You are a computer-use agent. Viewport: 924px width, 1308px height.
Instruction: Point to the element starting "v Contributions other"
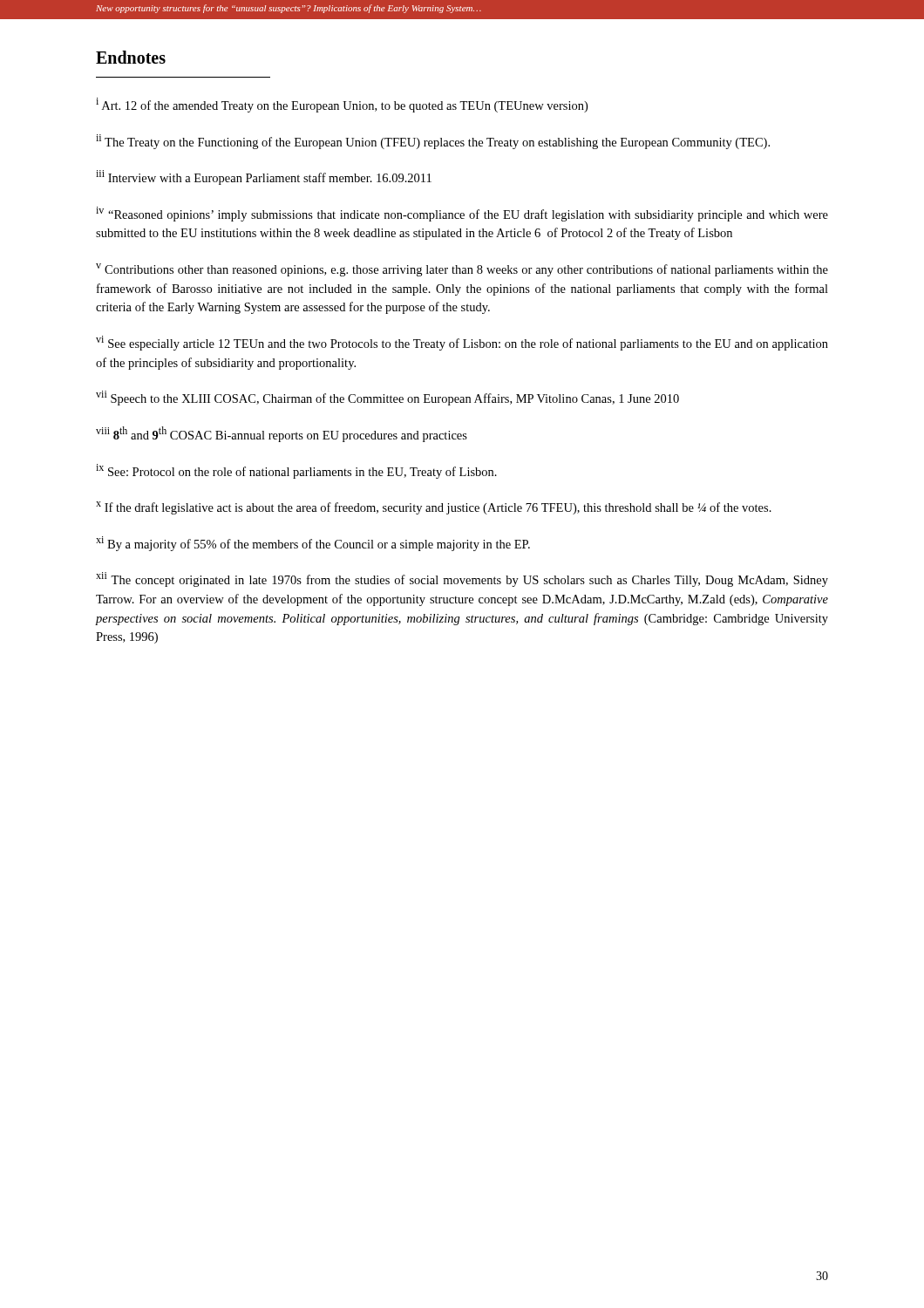coord(462,287)
